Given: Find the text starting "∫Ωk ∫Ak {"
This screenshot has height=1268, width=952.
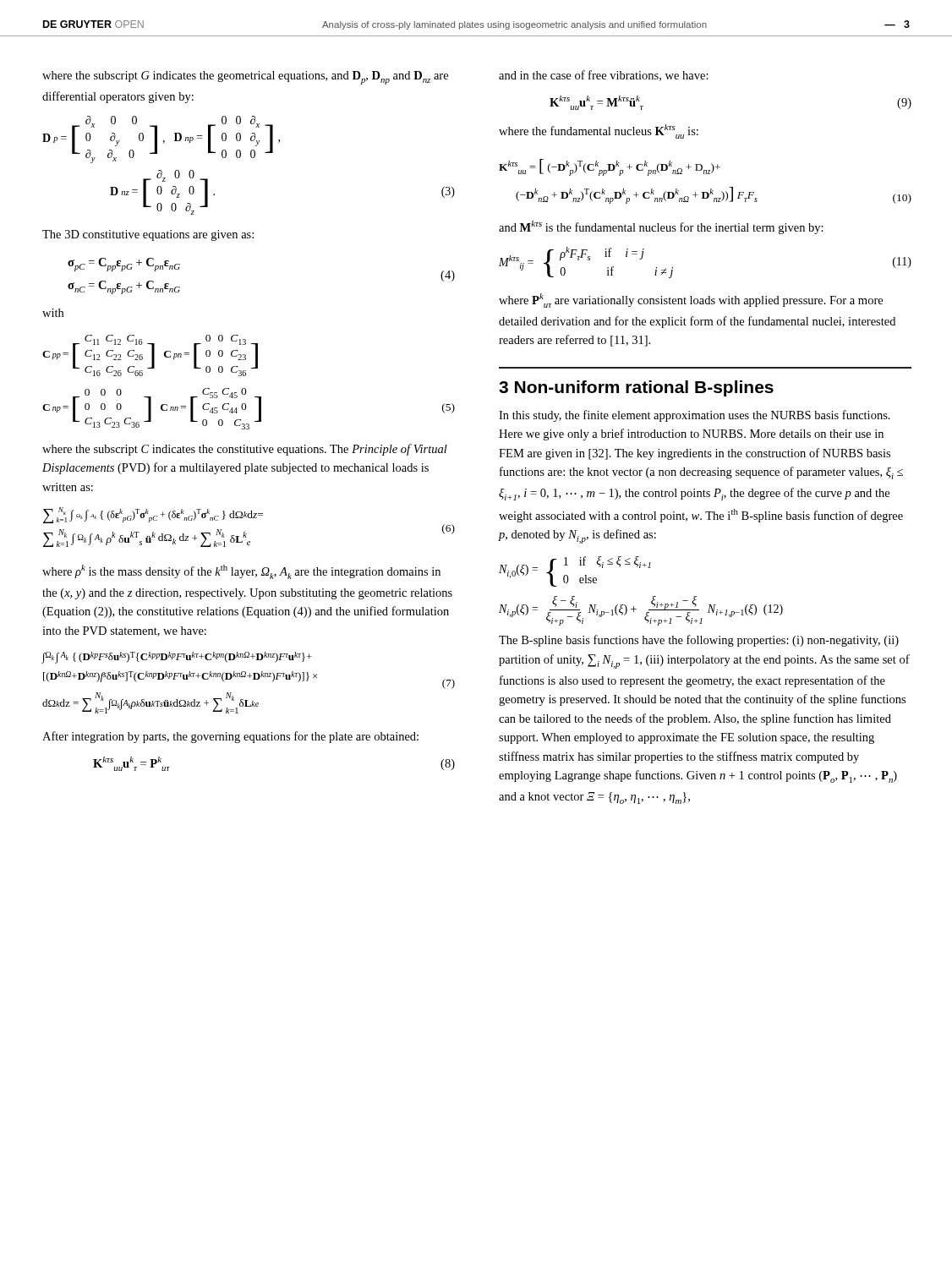Looking at the screenshot, I should pyautogui.click(x=249, y=684).
